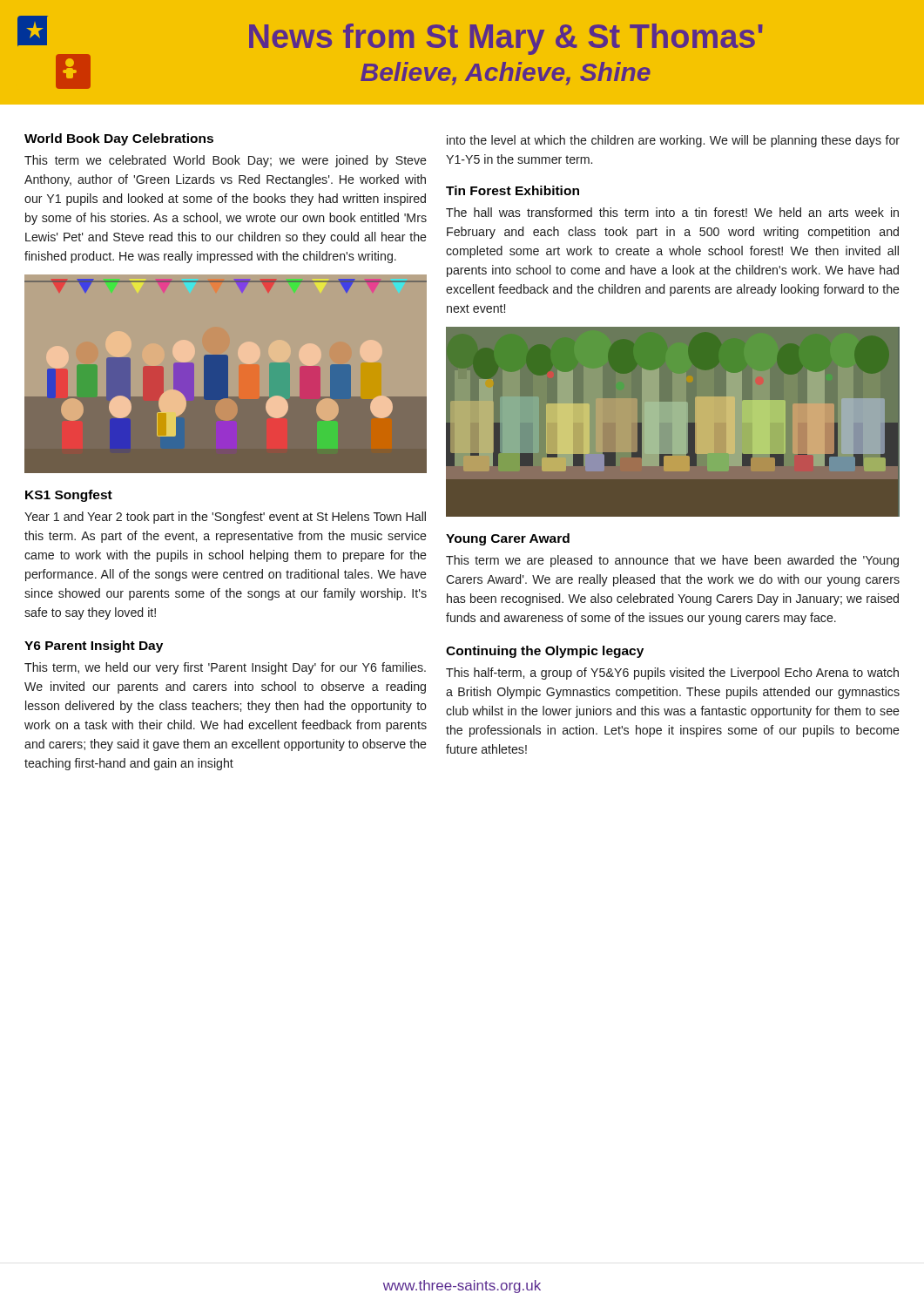Click on the text block that says "Year 1 and Year 2 took part"
This screenshot has width=924, height=1307.
[x=226, y=565]
